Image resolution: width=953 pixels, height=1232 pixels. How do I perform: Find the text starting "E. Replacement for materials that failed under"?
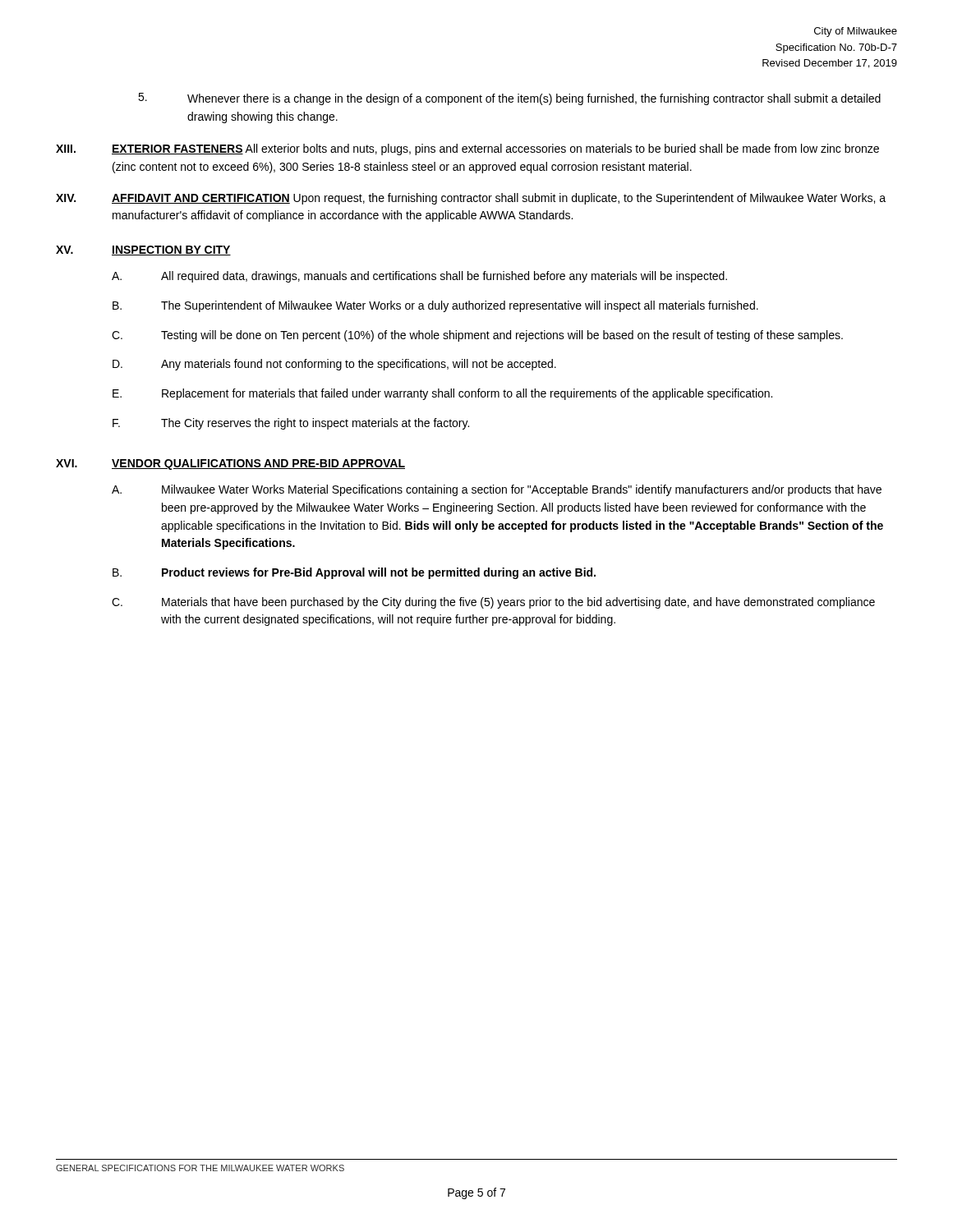click(x=443, y=394)
